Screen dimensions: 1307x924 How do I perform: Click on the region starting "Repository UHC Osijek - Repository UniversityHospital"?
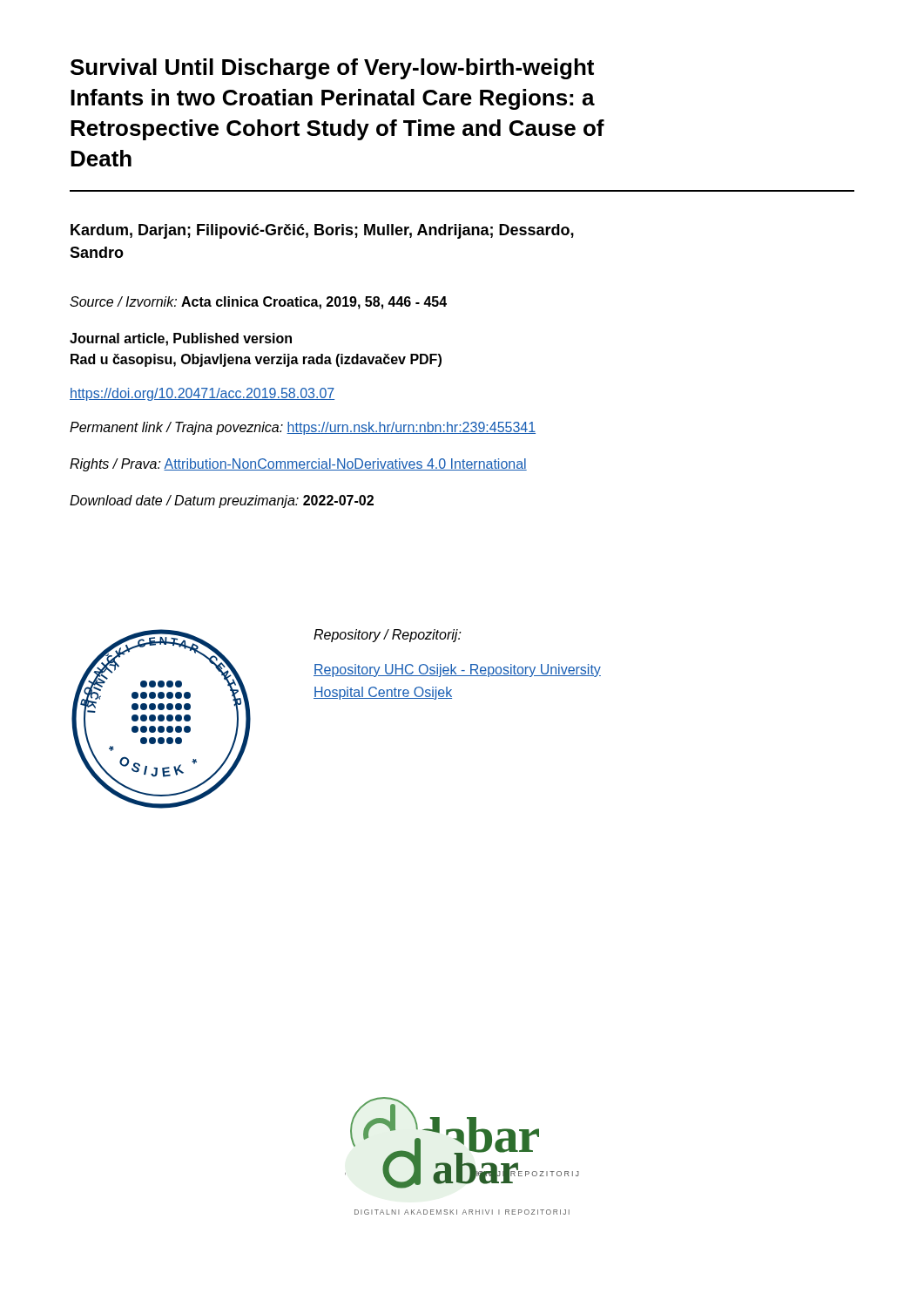pos(457,681)
